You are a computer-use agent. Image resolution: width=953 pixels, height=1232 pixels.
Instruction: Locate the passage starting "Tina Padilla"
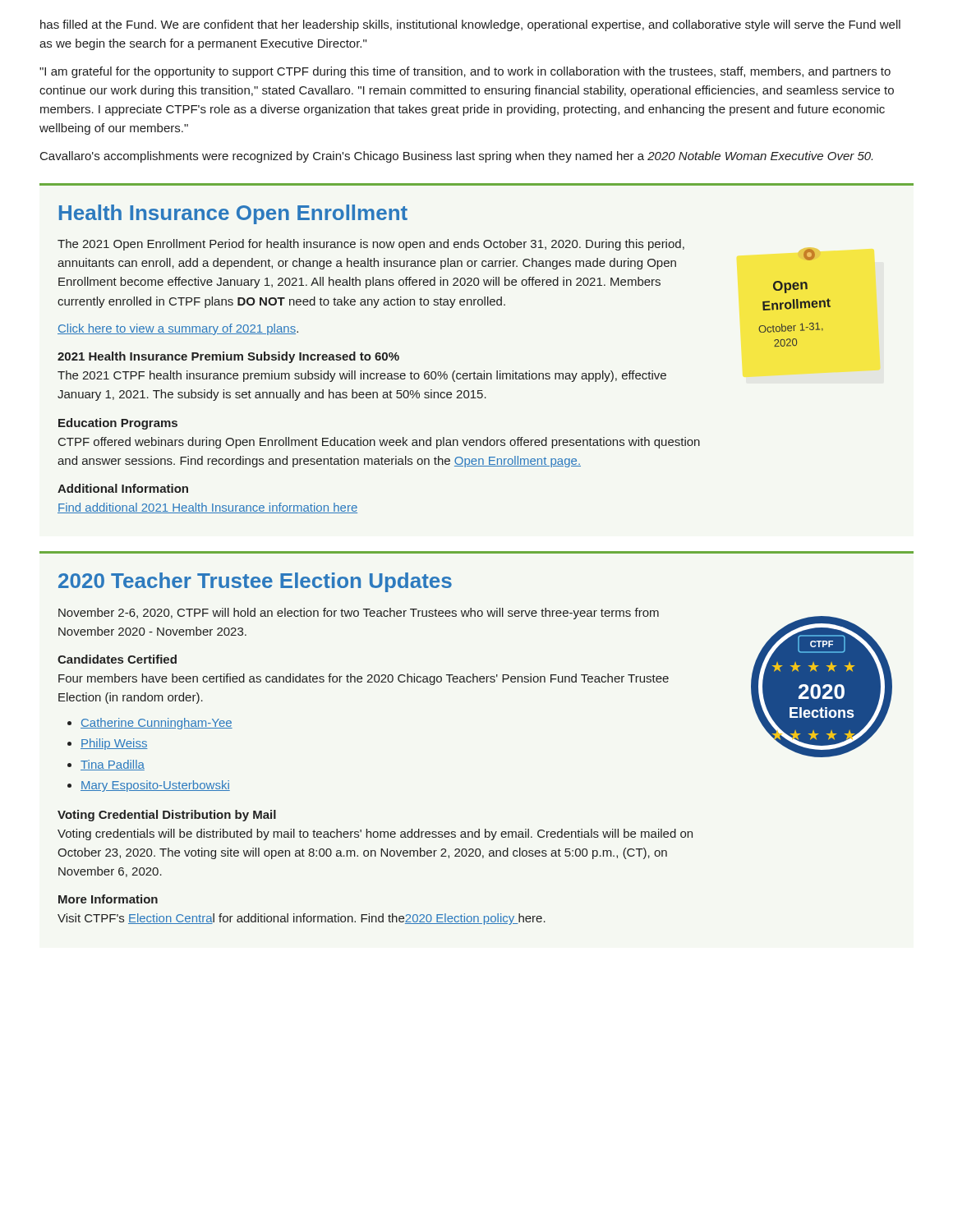click(113, 764)
